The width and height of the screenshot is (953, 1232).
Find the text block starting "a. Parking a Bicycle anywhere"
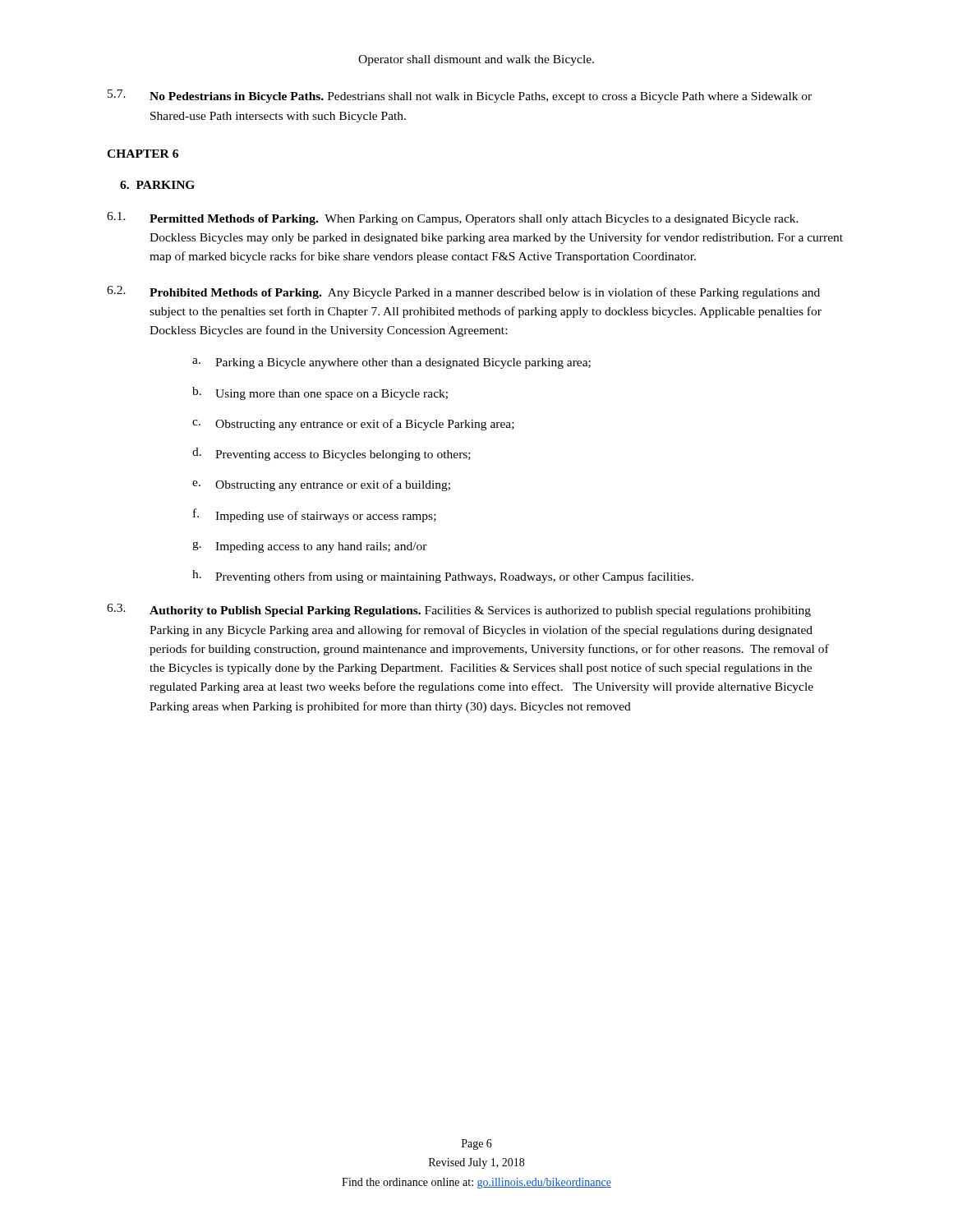(519, 362)
